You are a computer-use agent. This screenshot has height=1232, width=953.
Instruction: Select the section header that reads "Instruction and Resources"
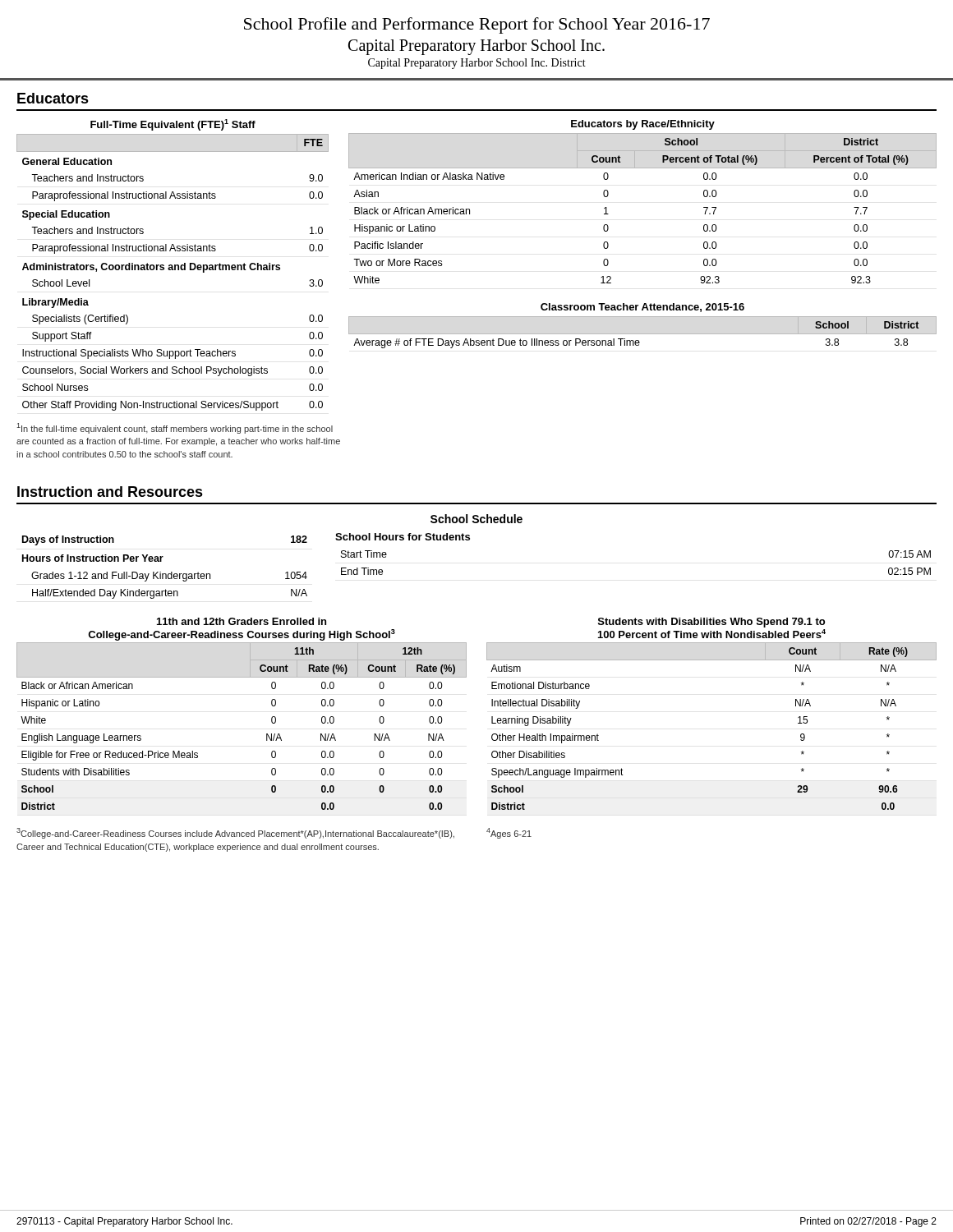pyautogui.click(x=110, y=492)
